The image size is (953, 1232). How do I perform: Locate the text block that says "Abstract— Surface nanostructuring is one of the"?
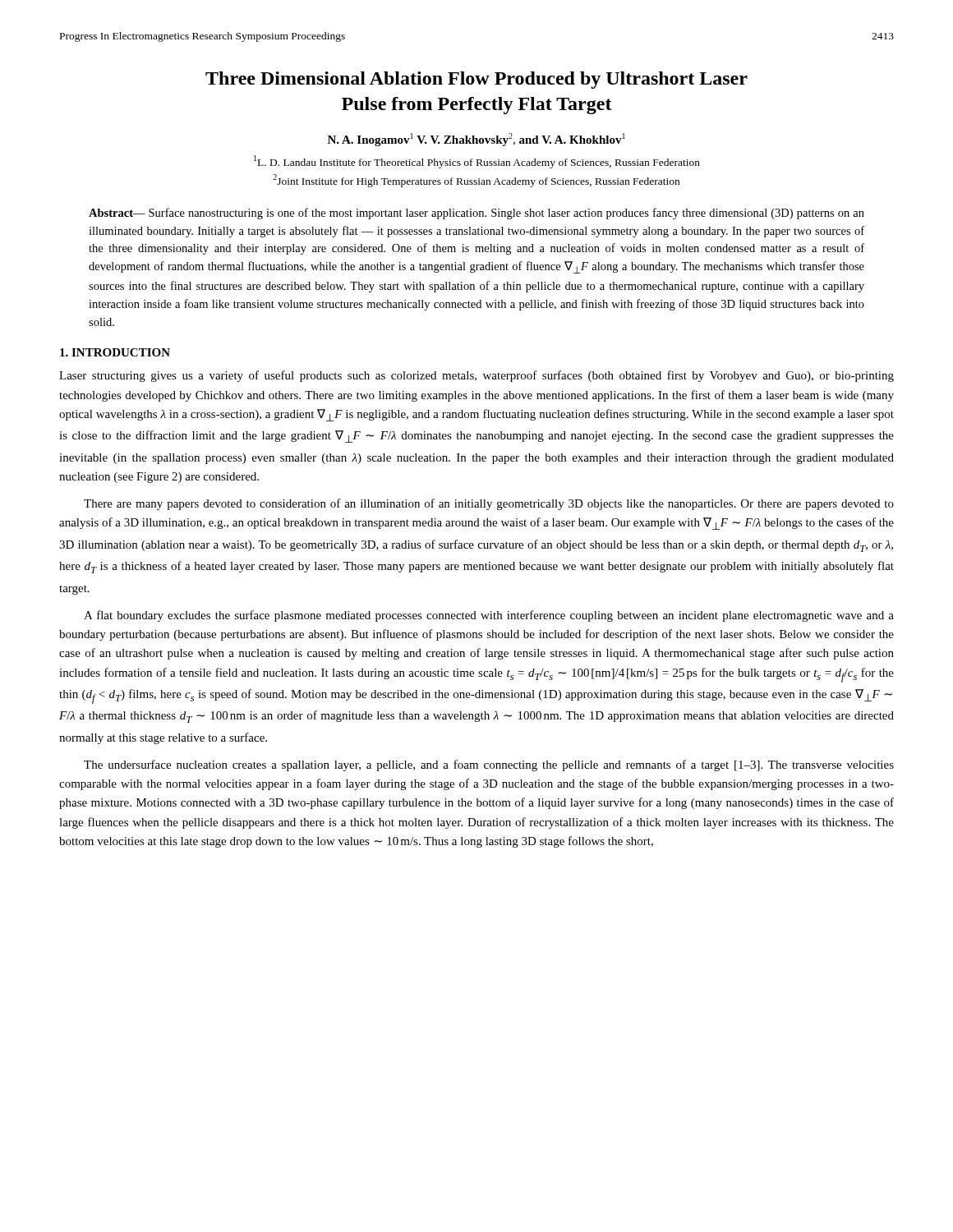click(476, 268)
